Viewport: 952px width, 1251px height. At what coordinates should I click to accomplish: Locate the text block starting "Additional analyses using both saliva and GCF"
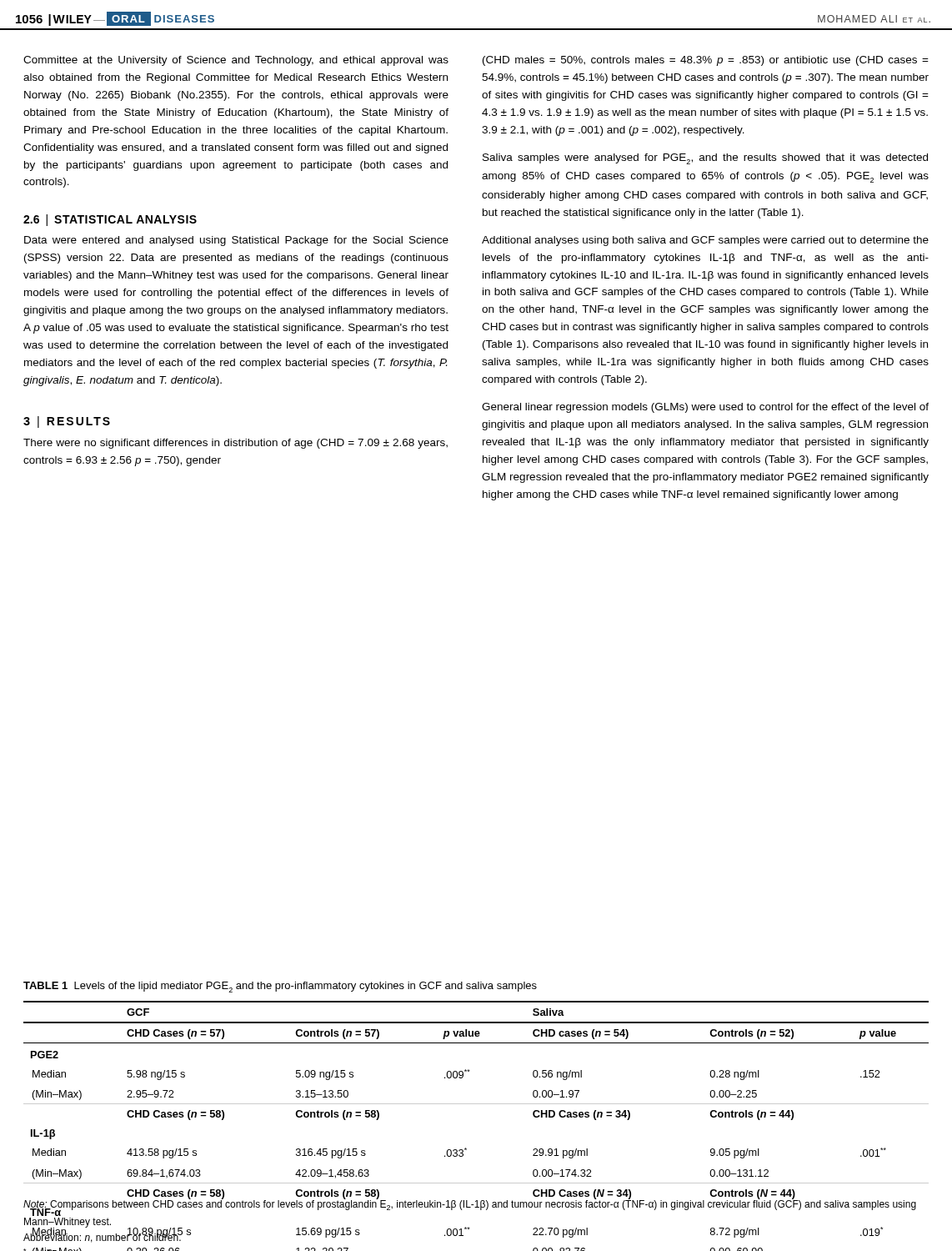pos(705,309)
